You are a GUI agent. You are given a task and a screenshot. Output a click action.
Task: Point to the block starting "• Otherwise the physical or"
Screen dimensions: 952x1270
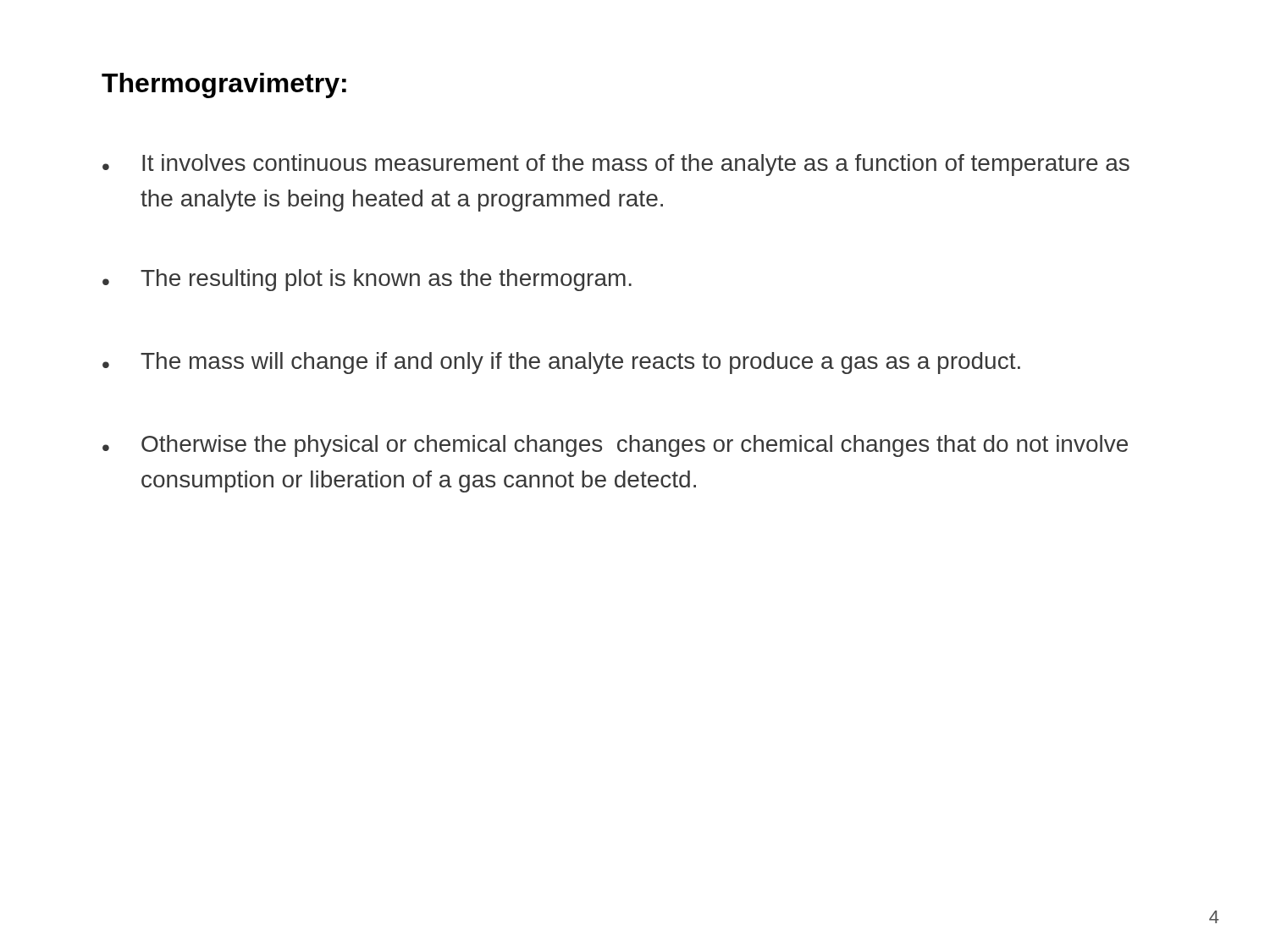[635, 462]
